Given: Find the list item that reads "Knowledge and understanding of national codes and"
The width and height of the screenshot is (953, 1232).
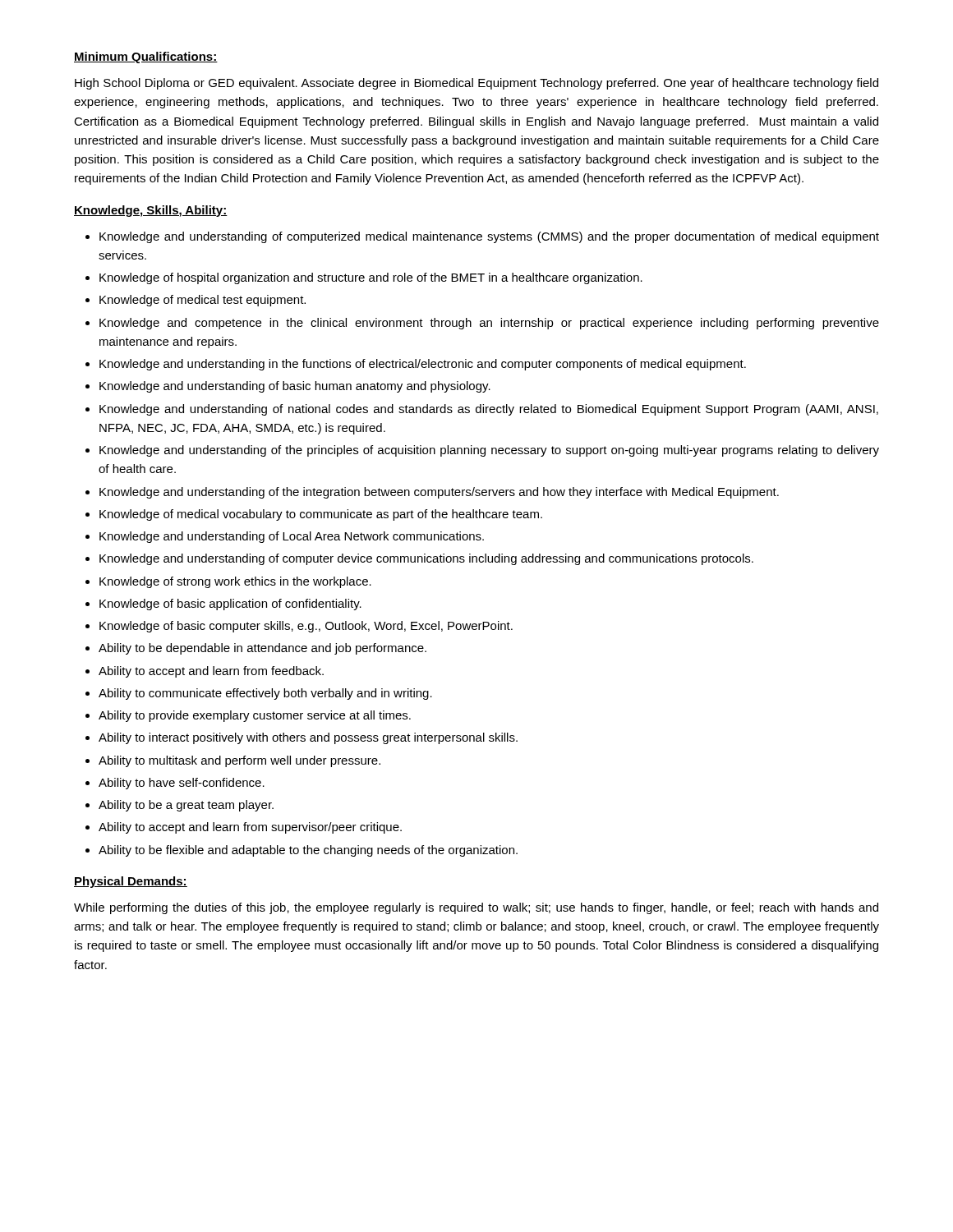Looking at the screenshot, I should (489, 418).
